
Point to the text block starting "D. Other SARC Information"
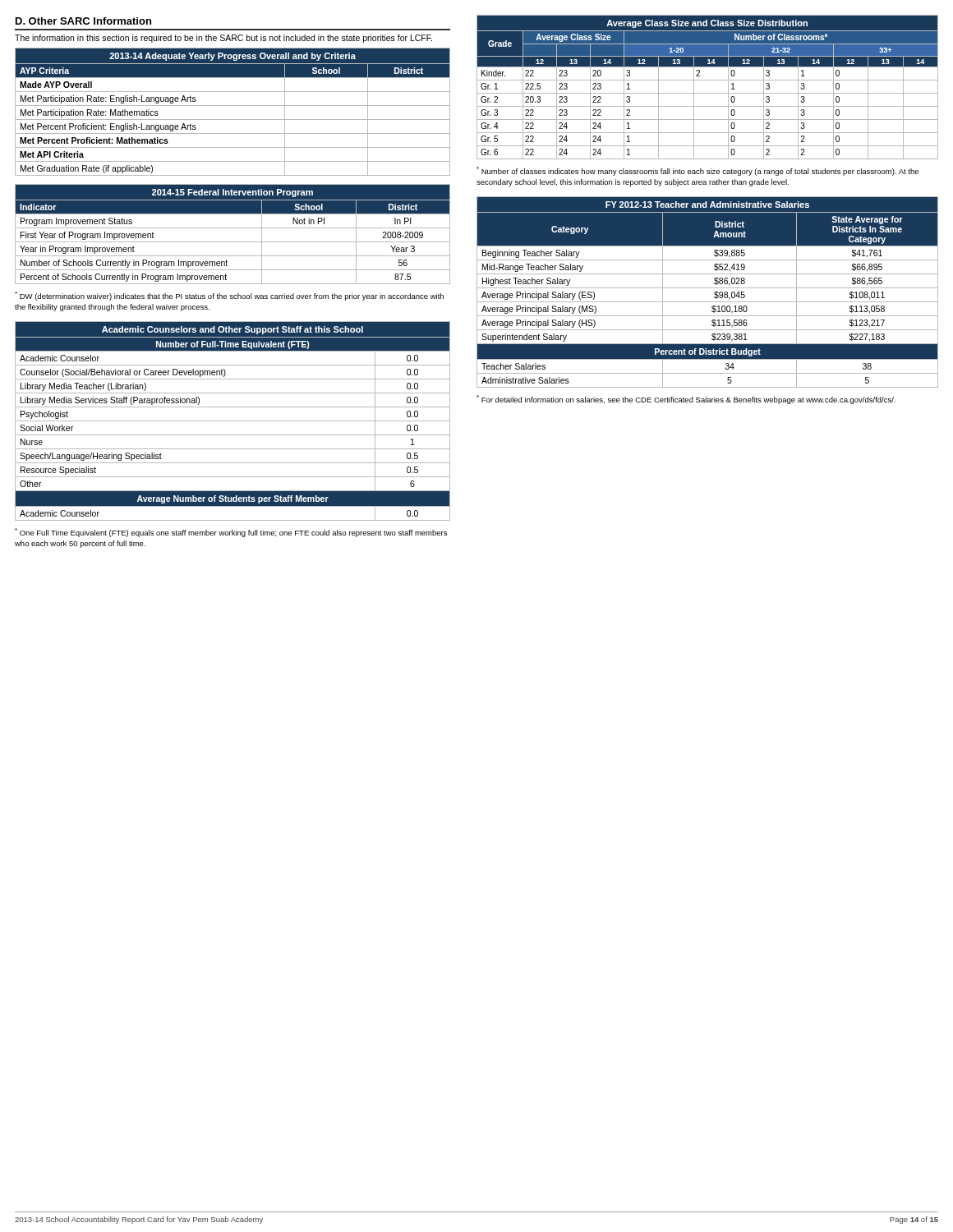83,21
